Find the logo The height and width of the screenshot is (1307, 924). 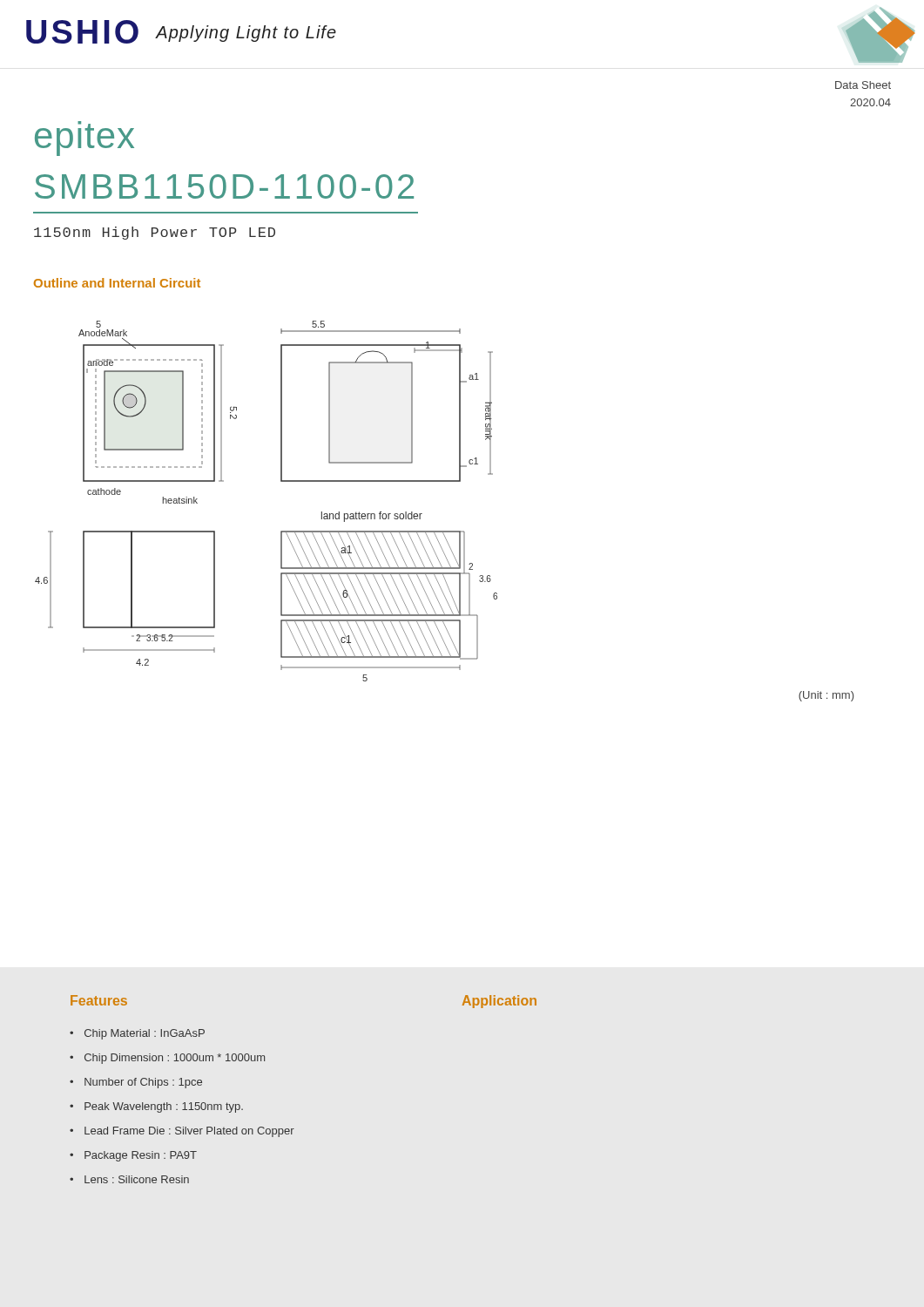[90, 137]
